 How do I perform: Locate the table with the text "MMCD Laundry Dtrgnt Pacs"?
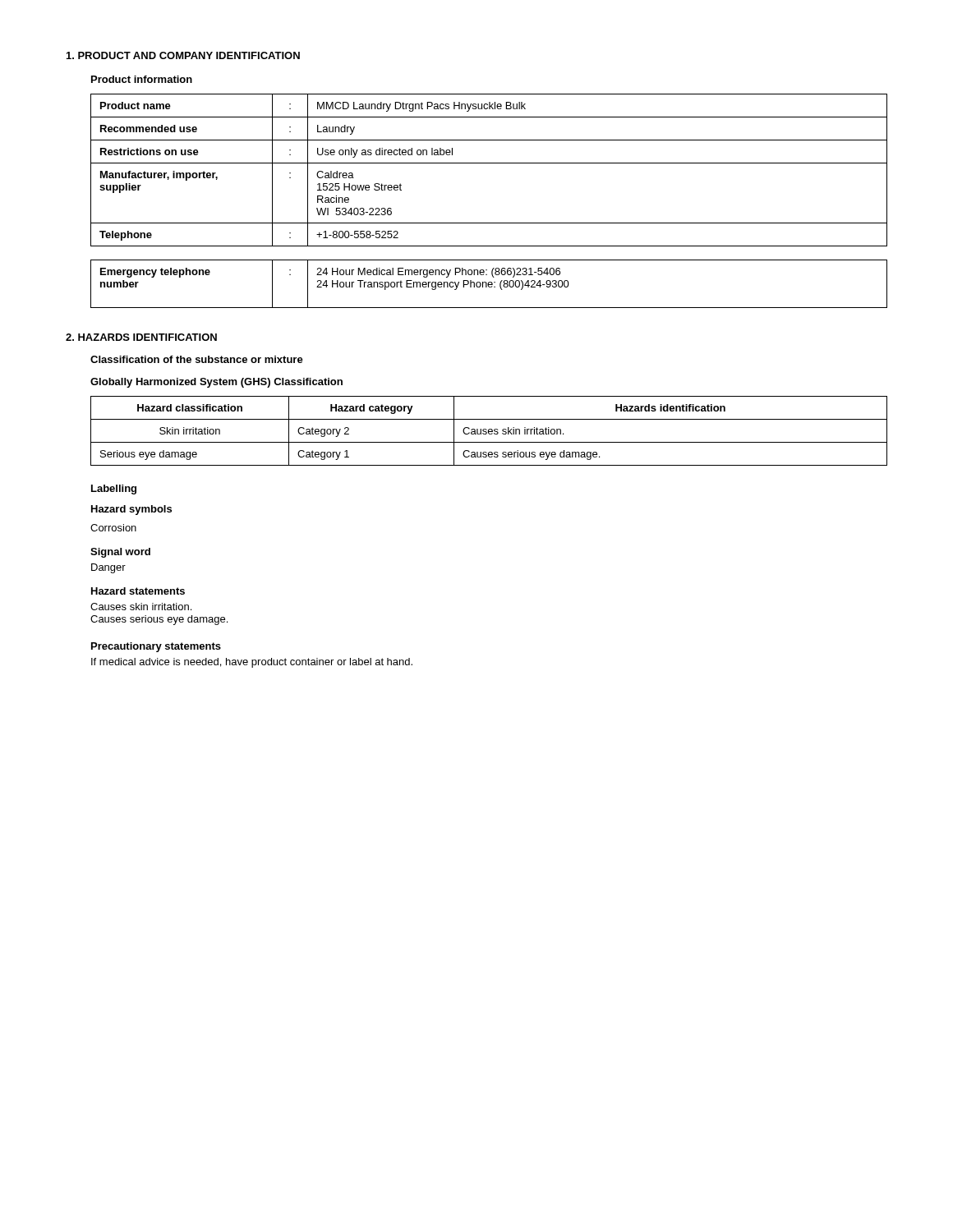[489, 170]
